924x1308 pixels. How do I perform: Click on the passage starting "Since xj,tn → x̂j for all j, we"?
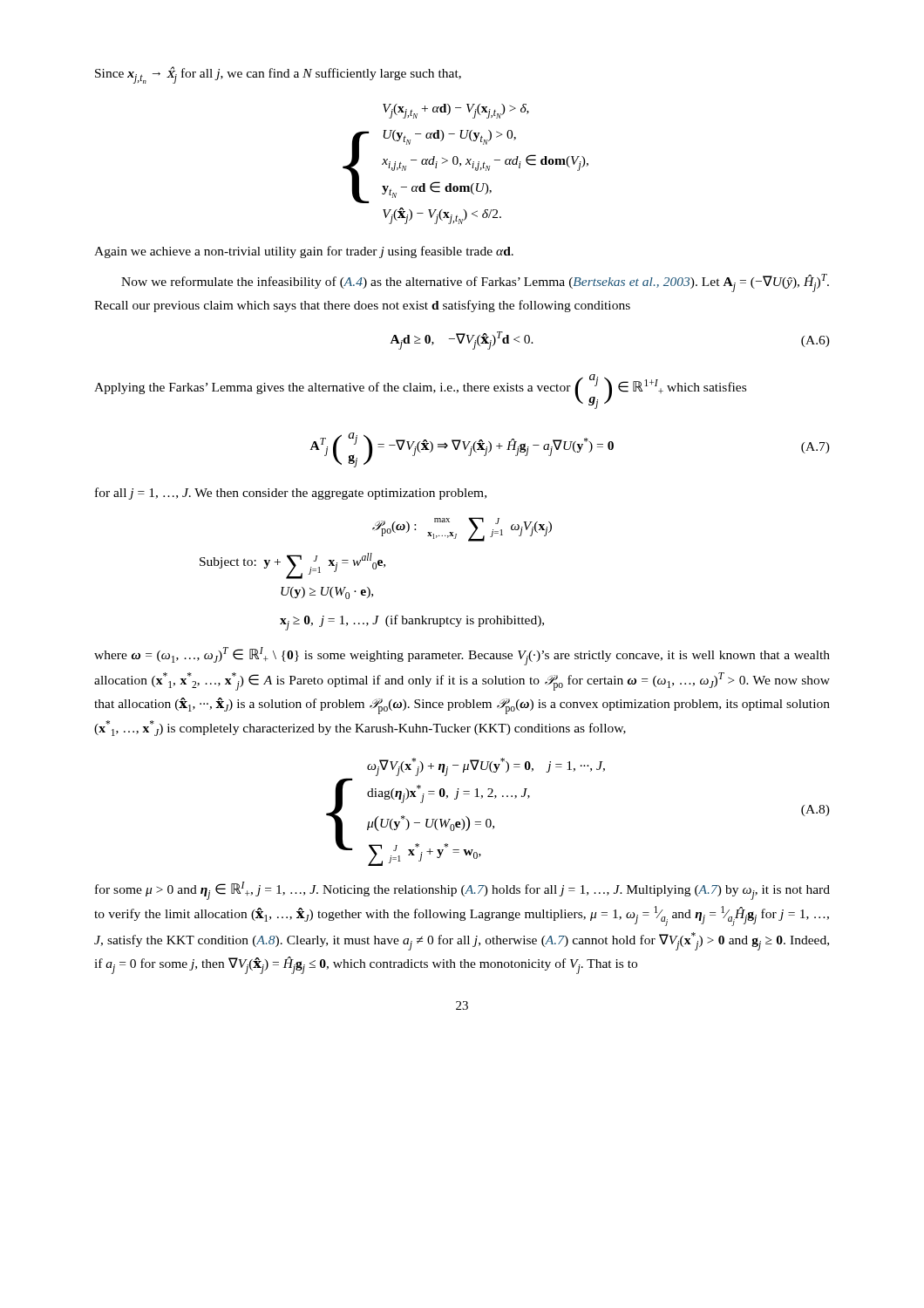pos(462,75)
